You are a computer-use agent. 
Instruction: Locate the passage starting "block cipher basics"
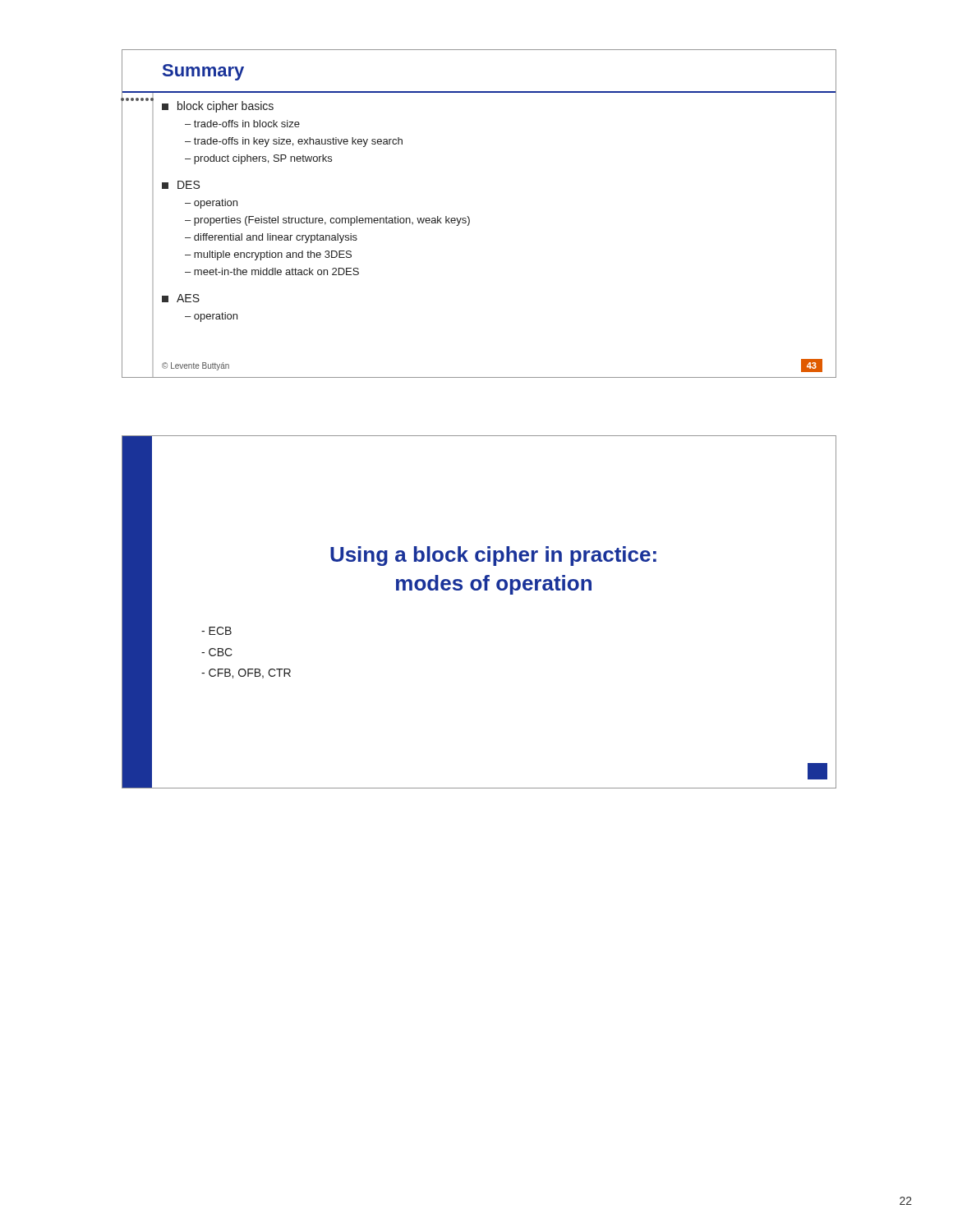218,106
